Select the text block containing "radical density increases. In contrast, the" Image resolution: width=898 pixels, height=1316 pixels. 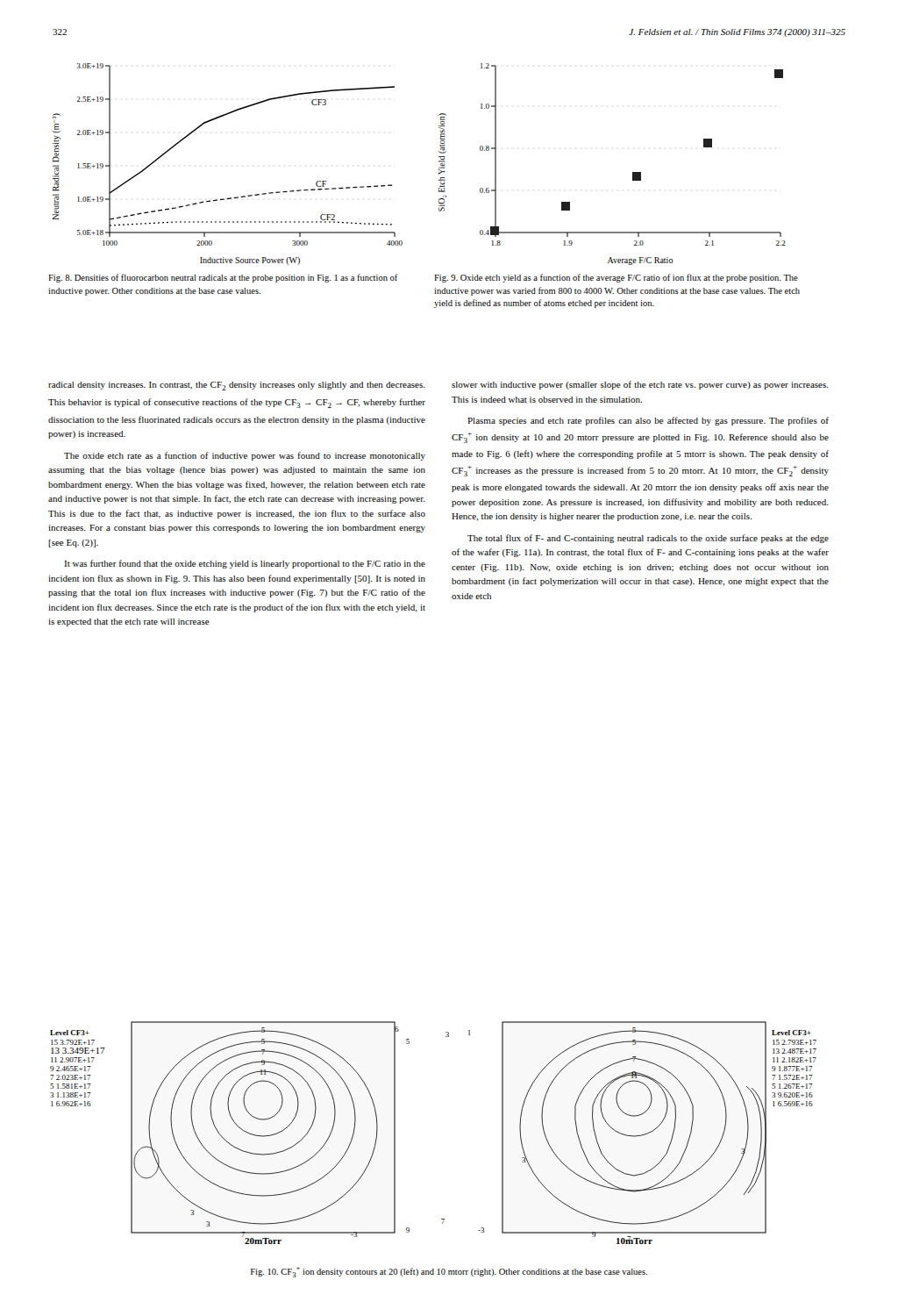coord(237,503)
